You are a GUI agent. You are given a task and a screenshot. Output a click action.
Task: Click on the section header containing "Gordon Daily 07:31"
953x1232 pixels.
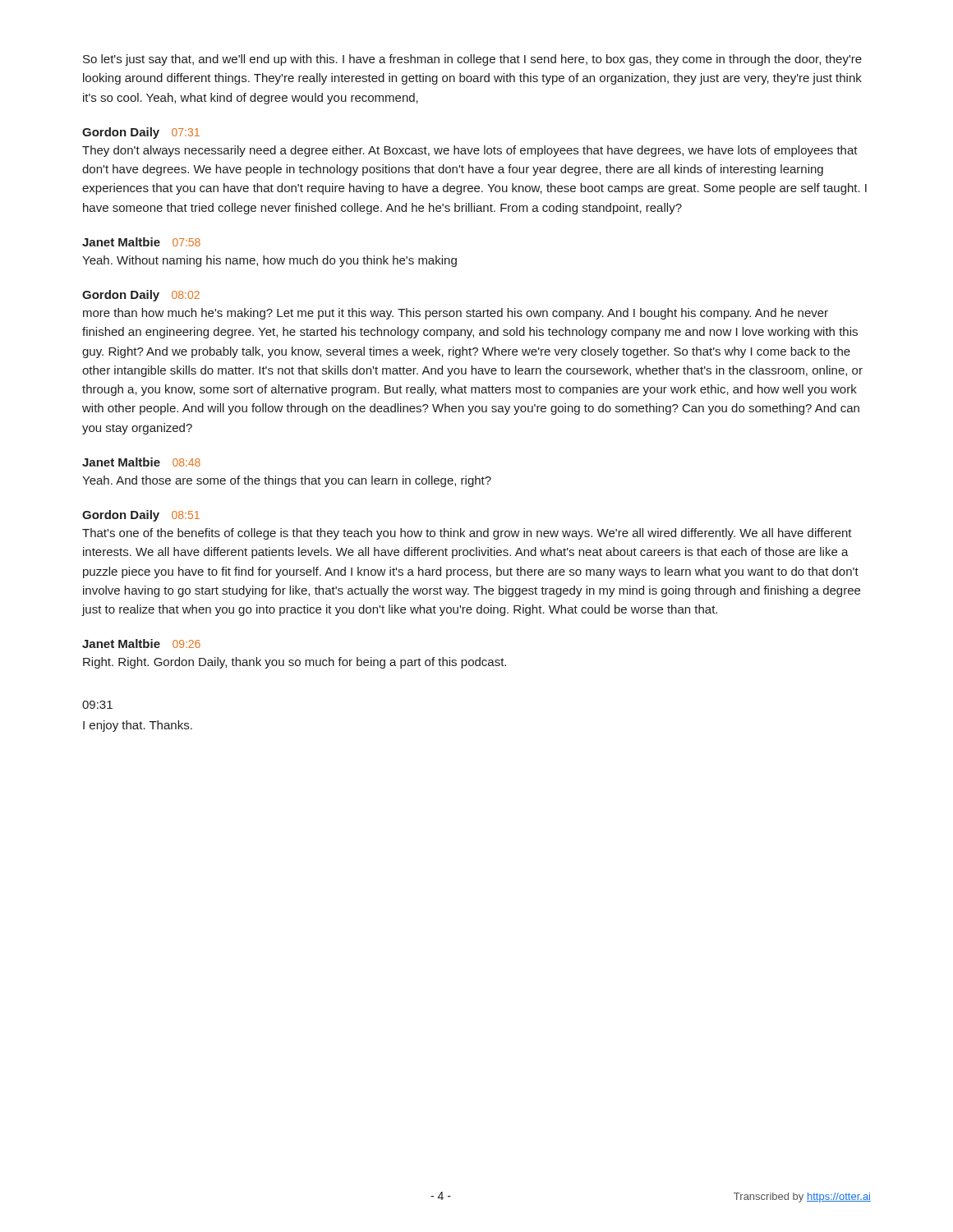click(x=141, y=132)
